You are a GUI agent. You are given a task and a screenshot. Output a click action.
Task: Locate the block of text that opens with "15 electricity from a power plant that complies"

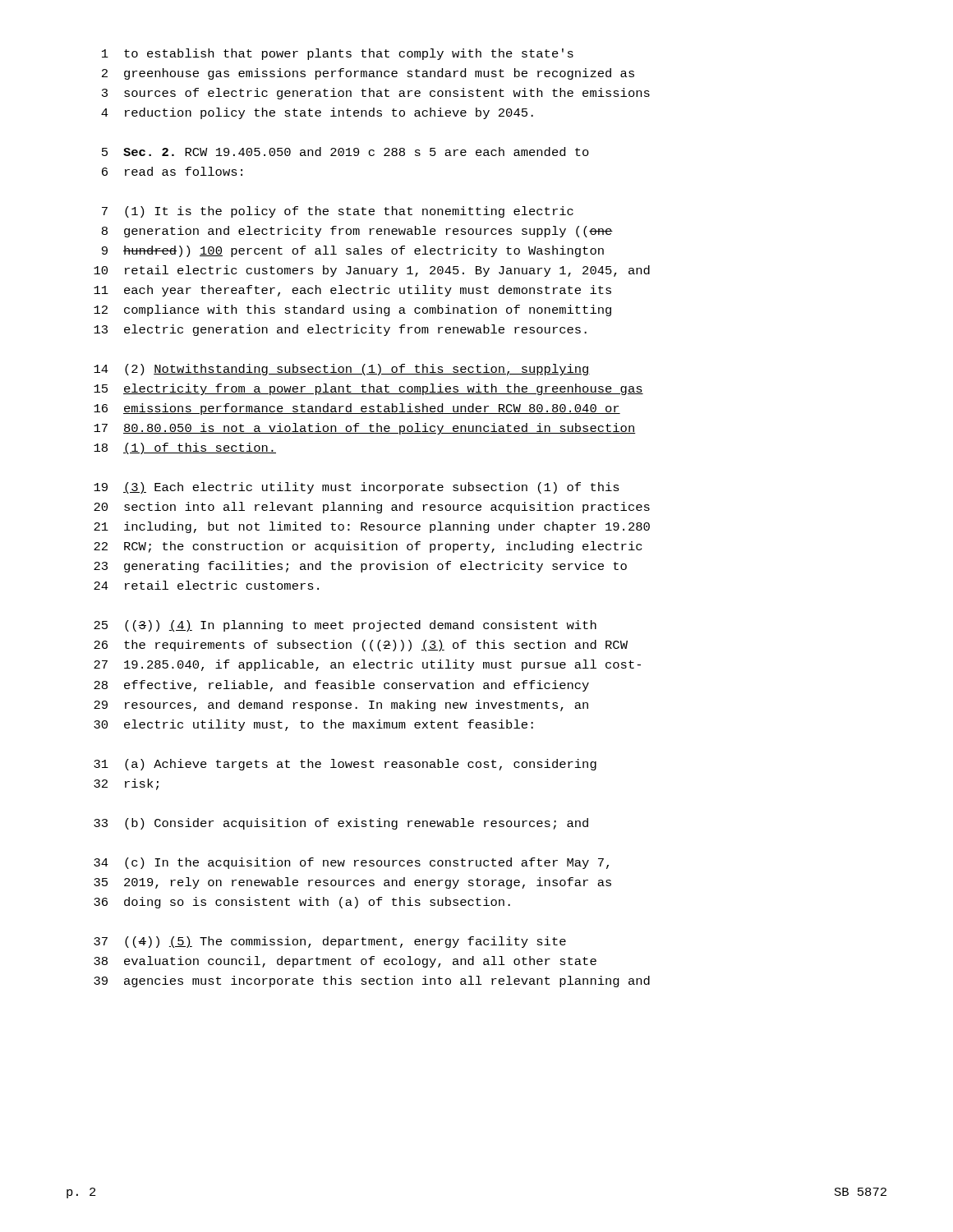click(x=476, y=390)
